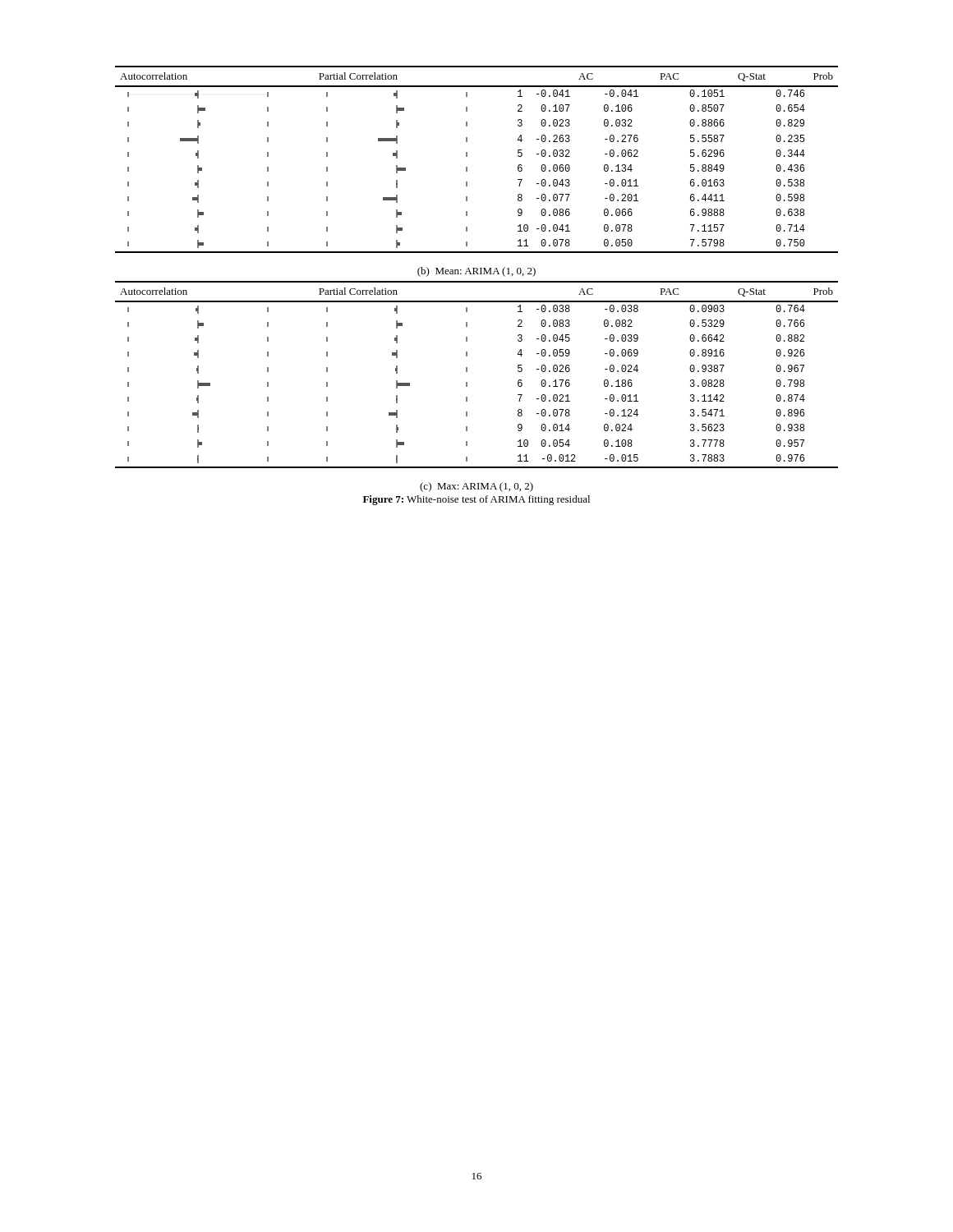The width and height of the screenshot is (953, 1232).
Task: Find the table that mentions "22px left -->"
Action: (476, 159)
